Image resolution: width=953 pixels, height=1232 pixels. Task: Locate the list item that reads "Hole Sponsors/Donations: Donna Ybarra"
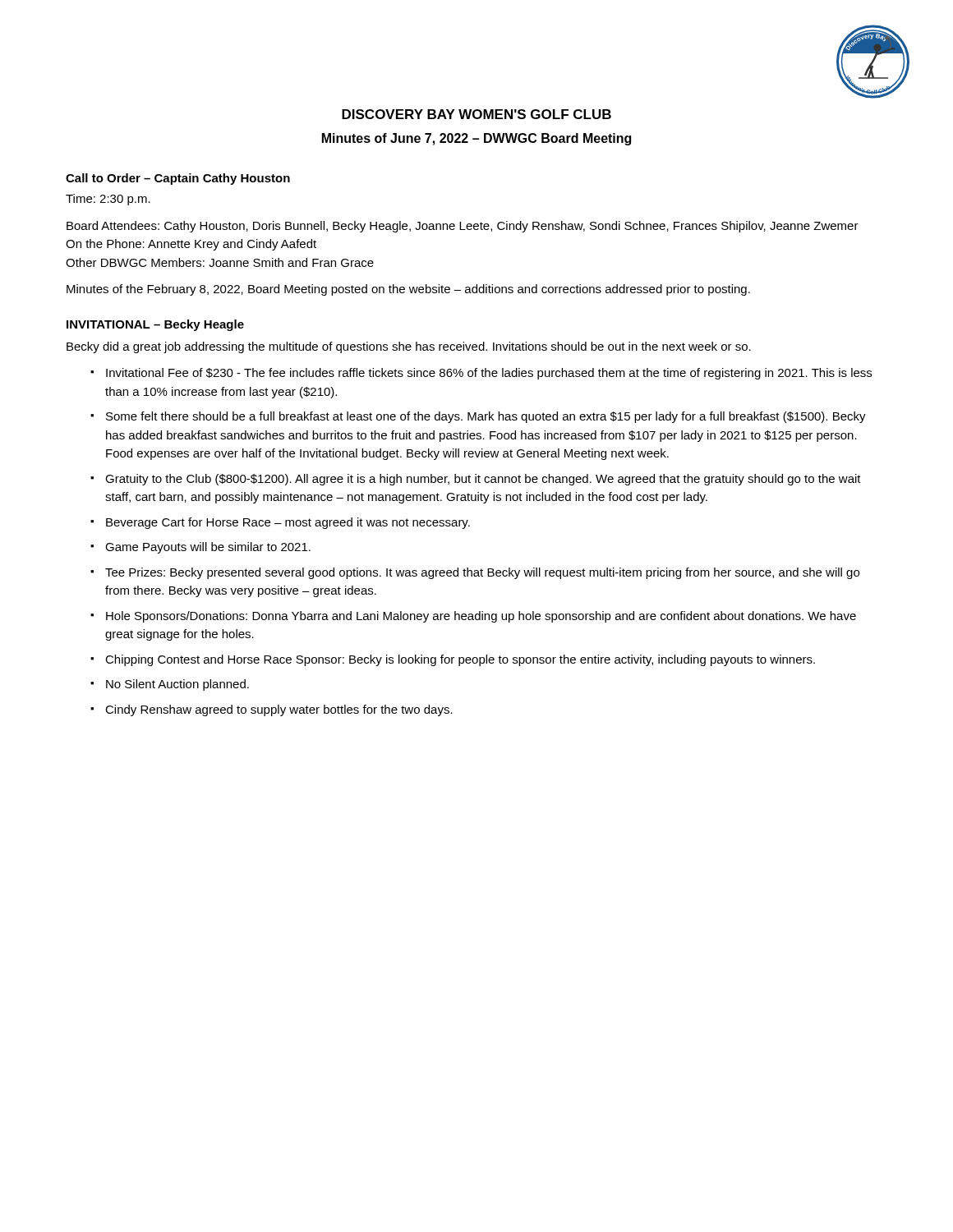[481, 624]
